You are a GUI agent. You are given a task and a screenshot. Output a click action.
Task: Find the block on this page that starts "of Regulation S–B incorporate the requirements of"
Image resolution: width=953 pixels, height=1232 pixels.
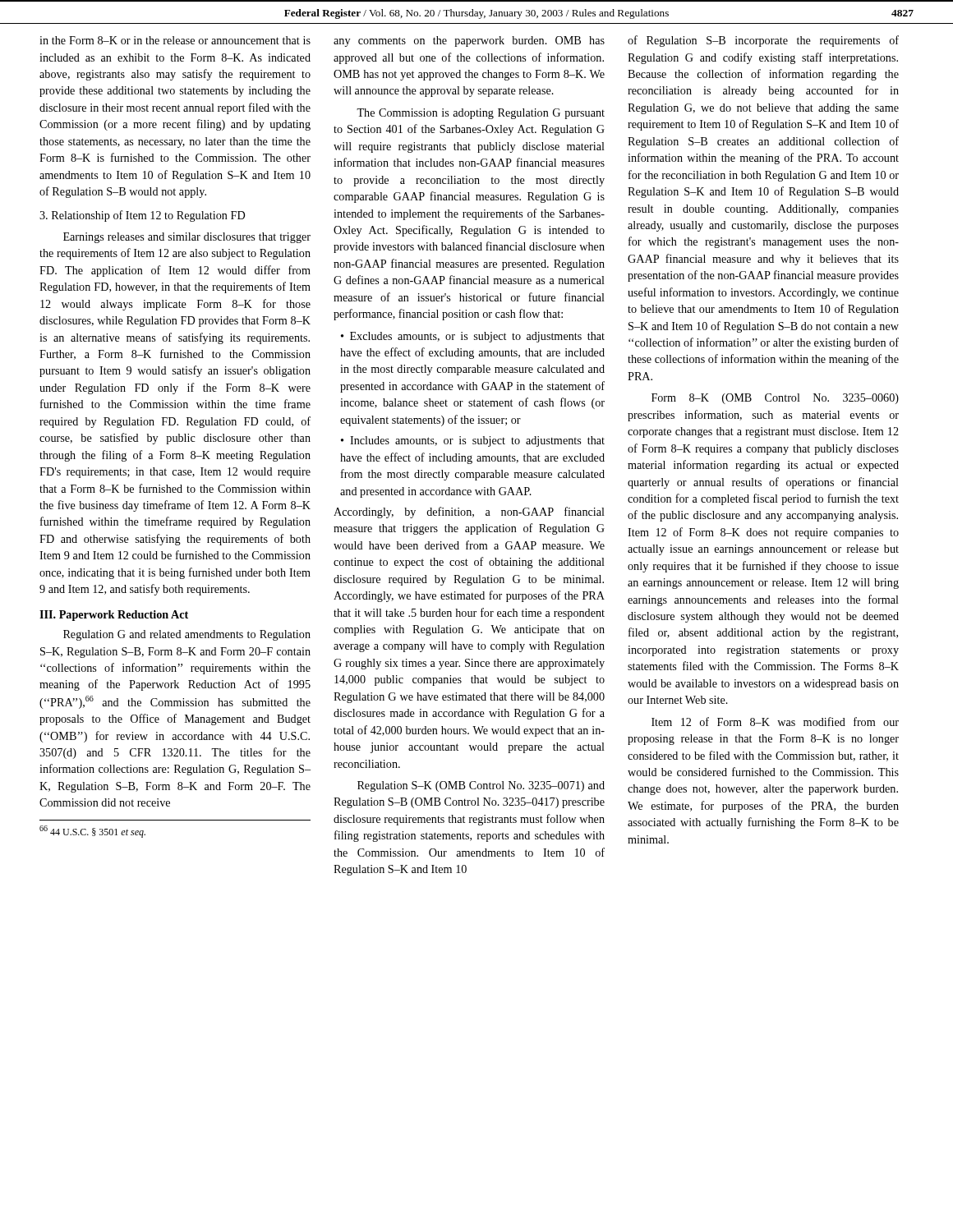(x=763, y=208)
